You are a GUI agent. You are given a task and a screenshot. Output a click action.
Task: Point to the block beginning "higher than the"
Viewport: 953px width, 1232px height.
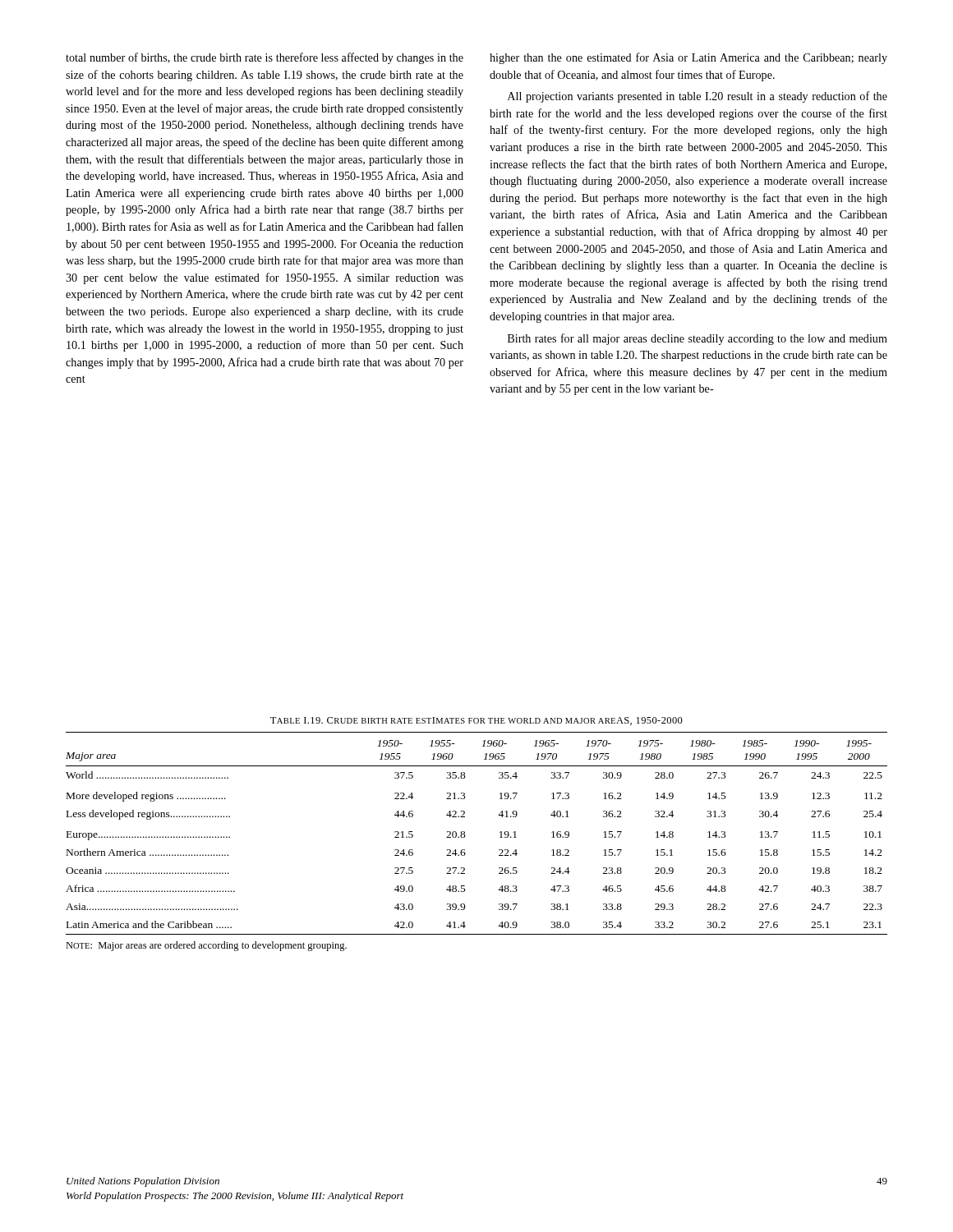click(688, 223)
